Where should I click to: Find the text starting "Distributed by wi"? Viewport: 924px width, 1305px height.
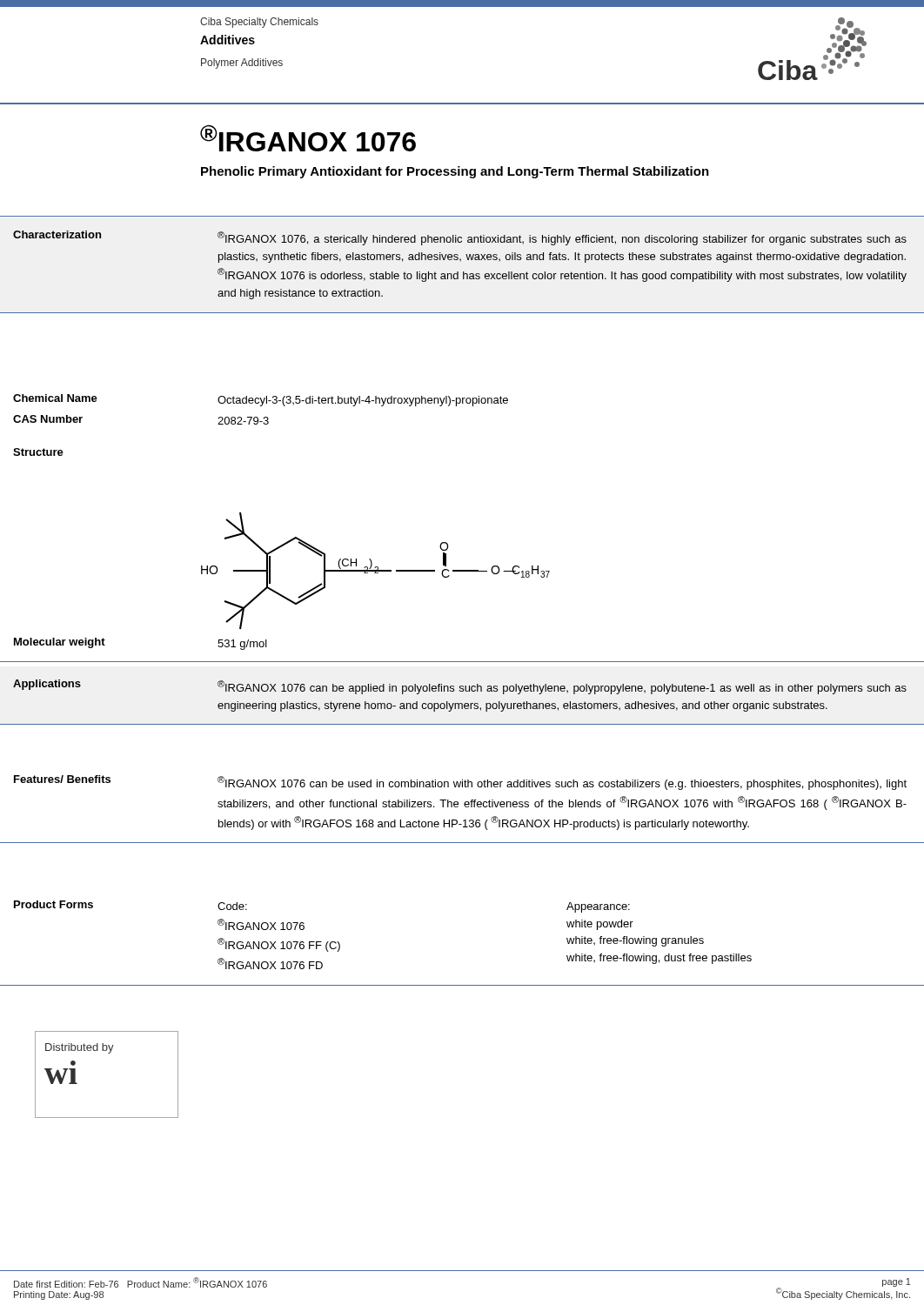[80, 1048]
